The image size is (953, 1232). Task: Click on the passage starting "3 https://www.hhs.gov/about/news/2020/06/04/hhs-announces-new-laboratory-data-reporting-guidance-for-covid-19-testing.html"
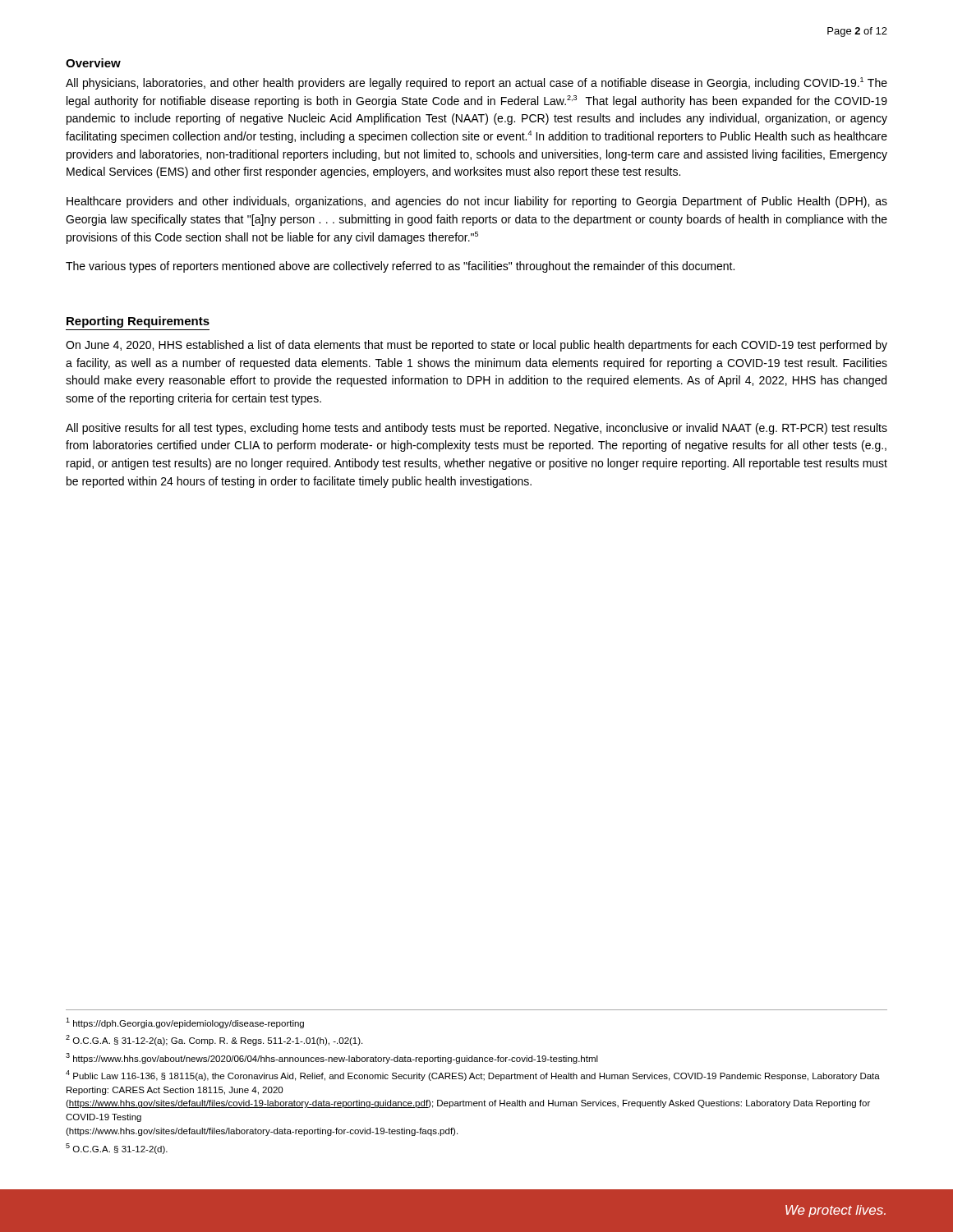point(332,1057)
